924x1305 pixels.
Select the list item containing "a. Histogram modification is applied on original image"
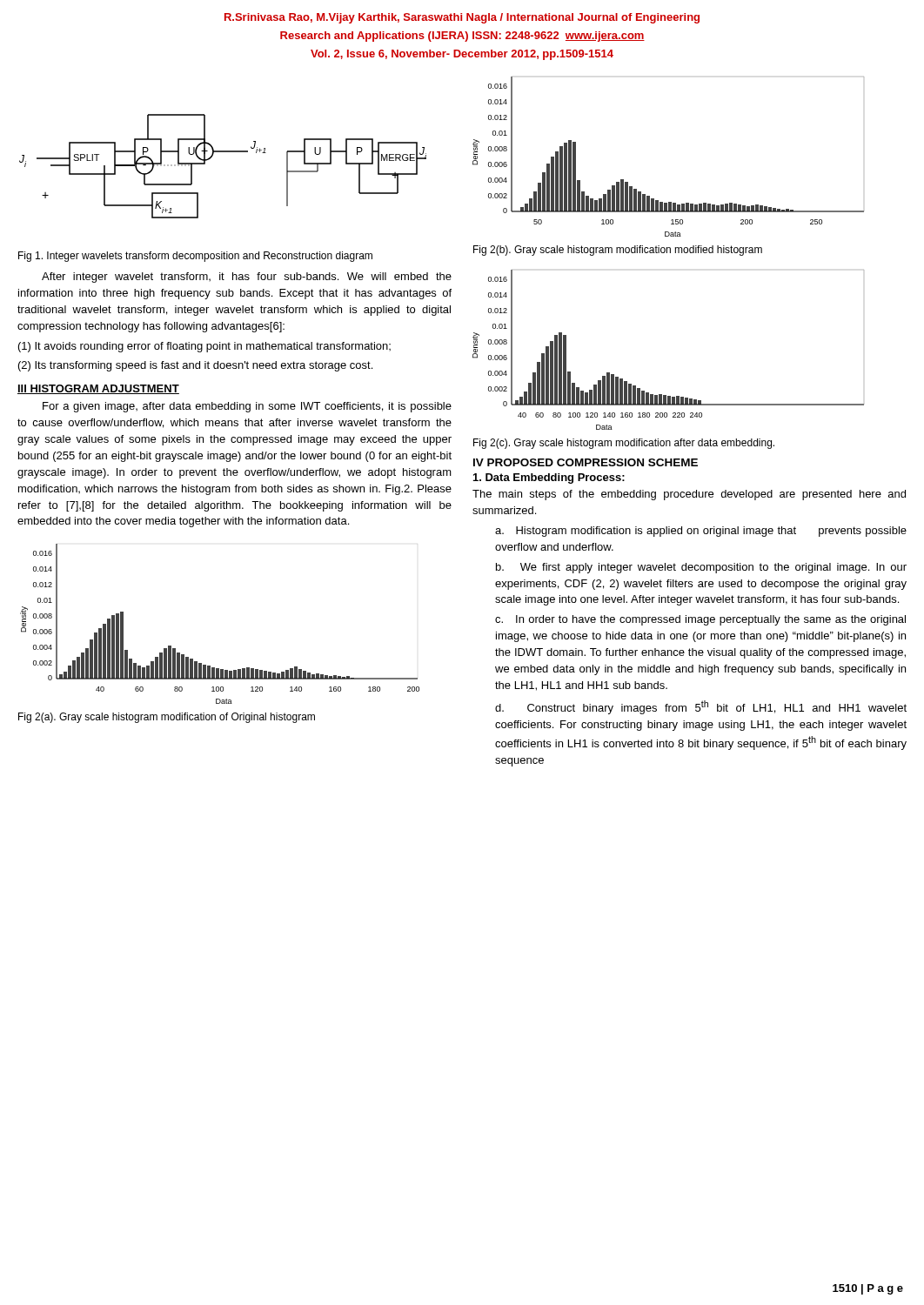click(701, 539)
